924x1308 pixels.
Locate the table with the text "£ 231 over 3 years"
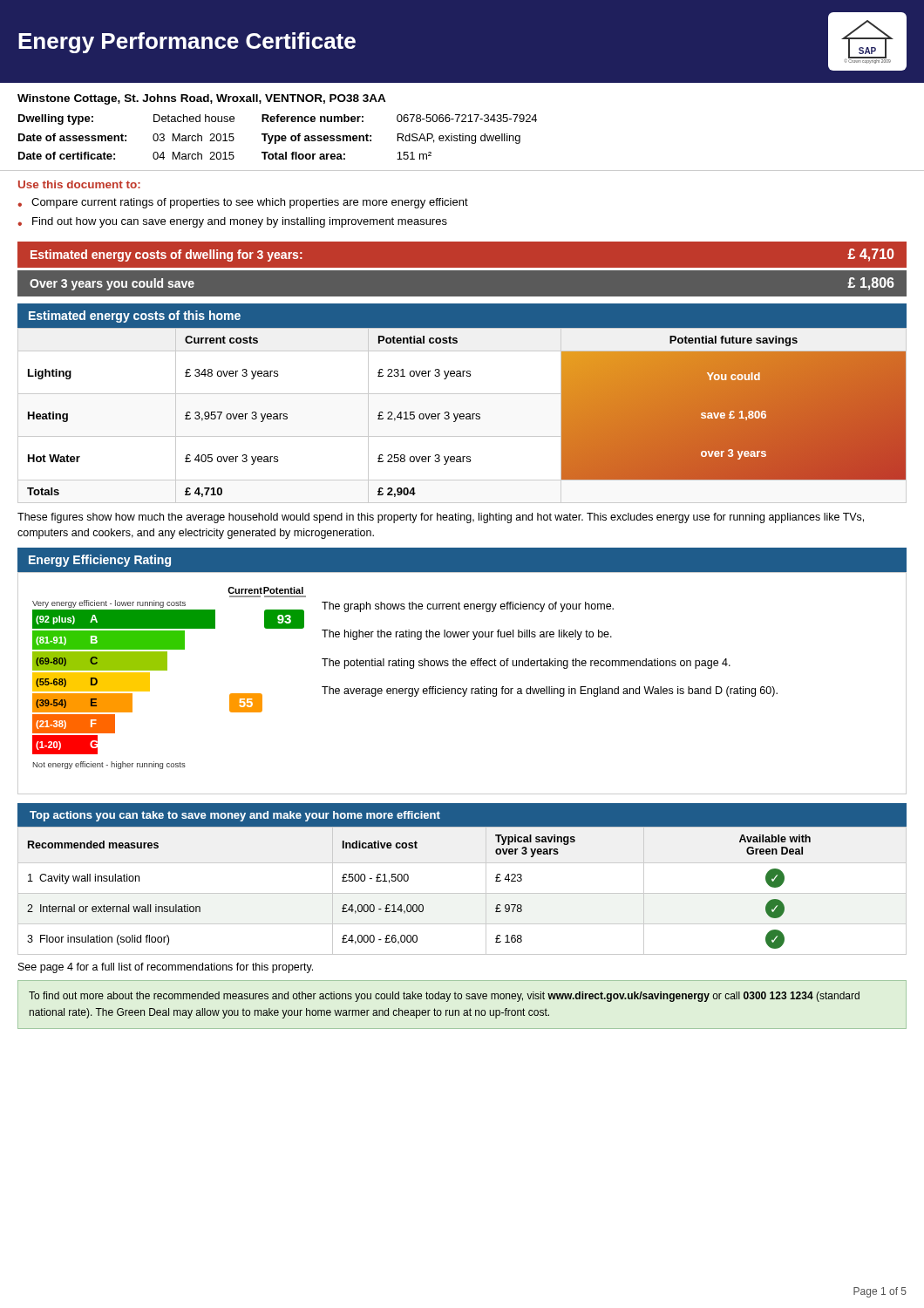(462, 415)
